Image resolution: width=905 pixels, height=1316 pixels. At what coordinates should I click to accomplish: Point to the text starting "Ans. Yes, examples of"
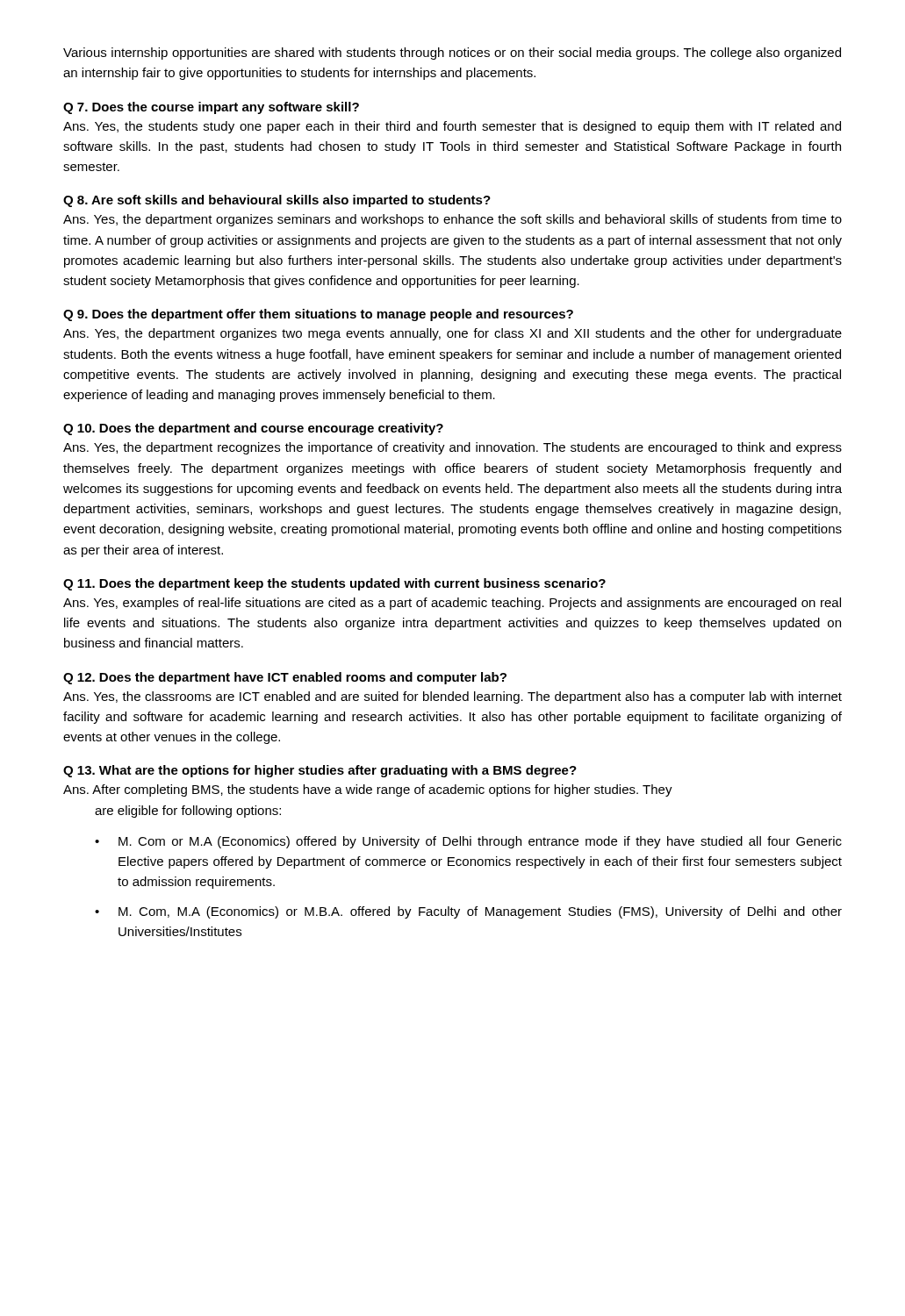click(x=452, y=622)
